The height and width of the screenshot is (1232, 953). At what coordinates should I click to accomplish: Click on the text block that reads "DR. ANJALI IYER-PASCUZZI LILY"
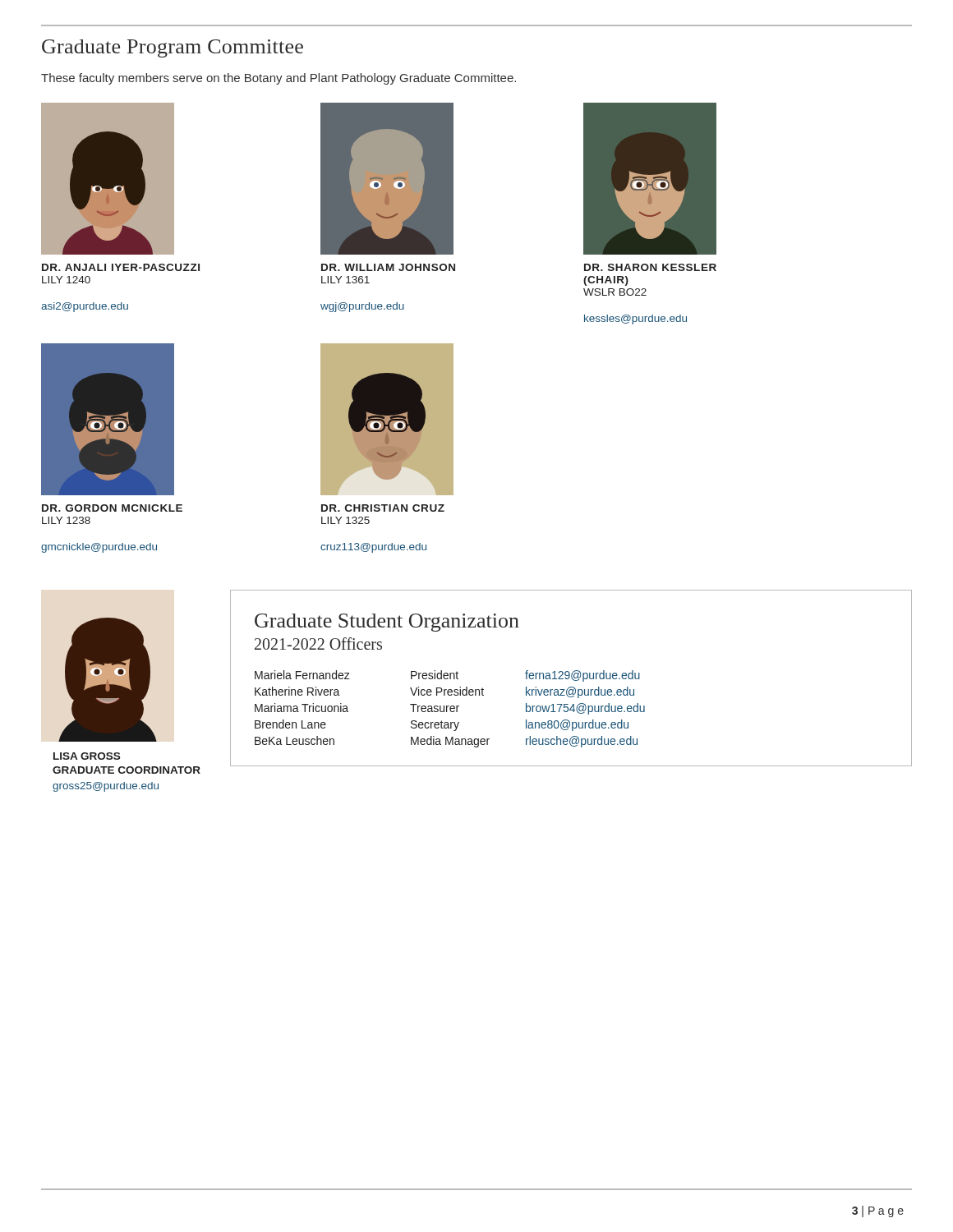(x=121, y=267)
